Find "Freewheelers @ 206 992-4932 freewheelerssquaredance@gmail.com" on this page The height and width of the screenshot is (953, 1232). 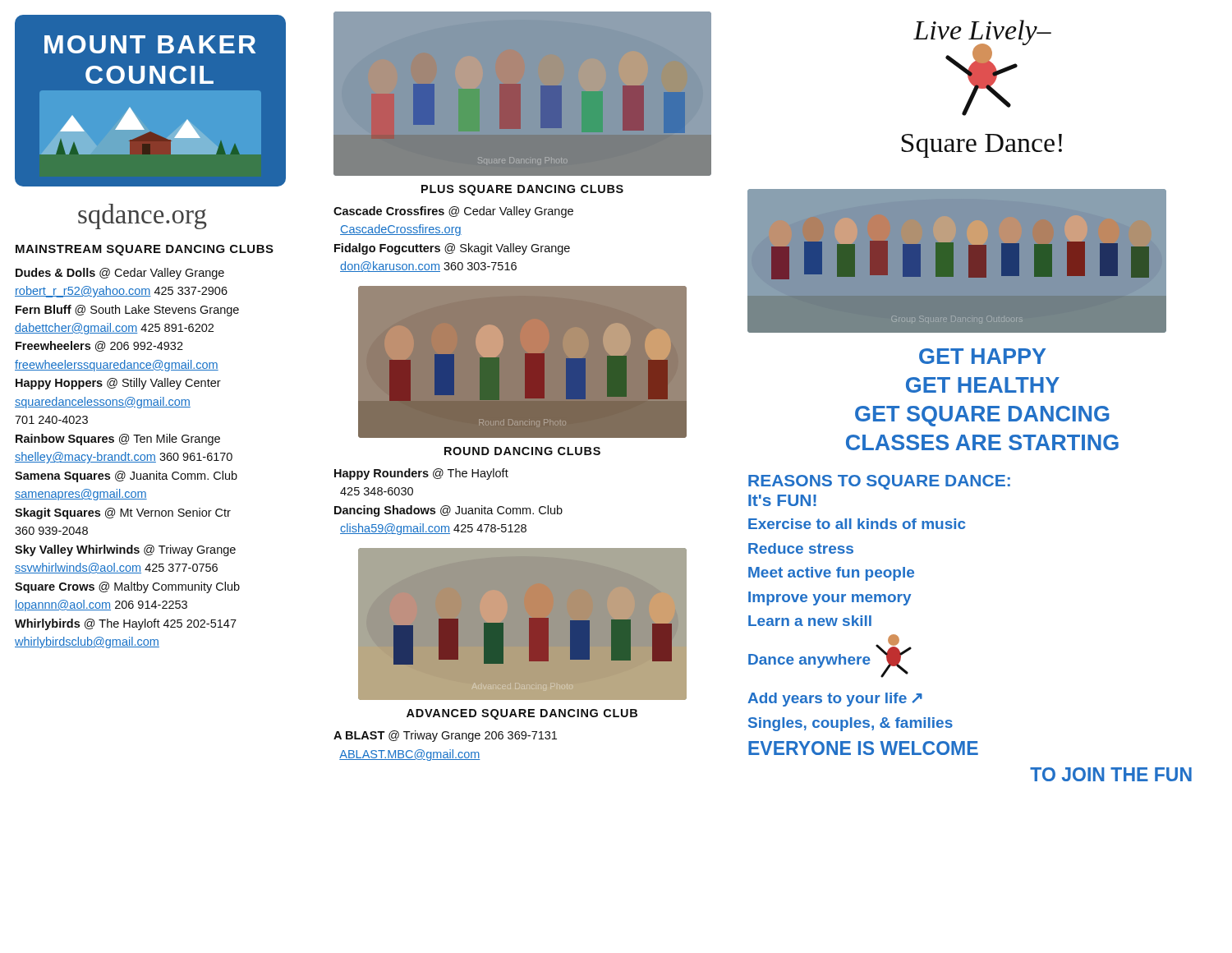[x=116, y=355]
